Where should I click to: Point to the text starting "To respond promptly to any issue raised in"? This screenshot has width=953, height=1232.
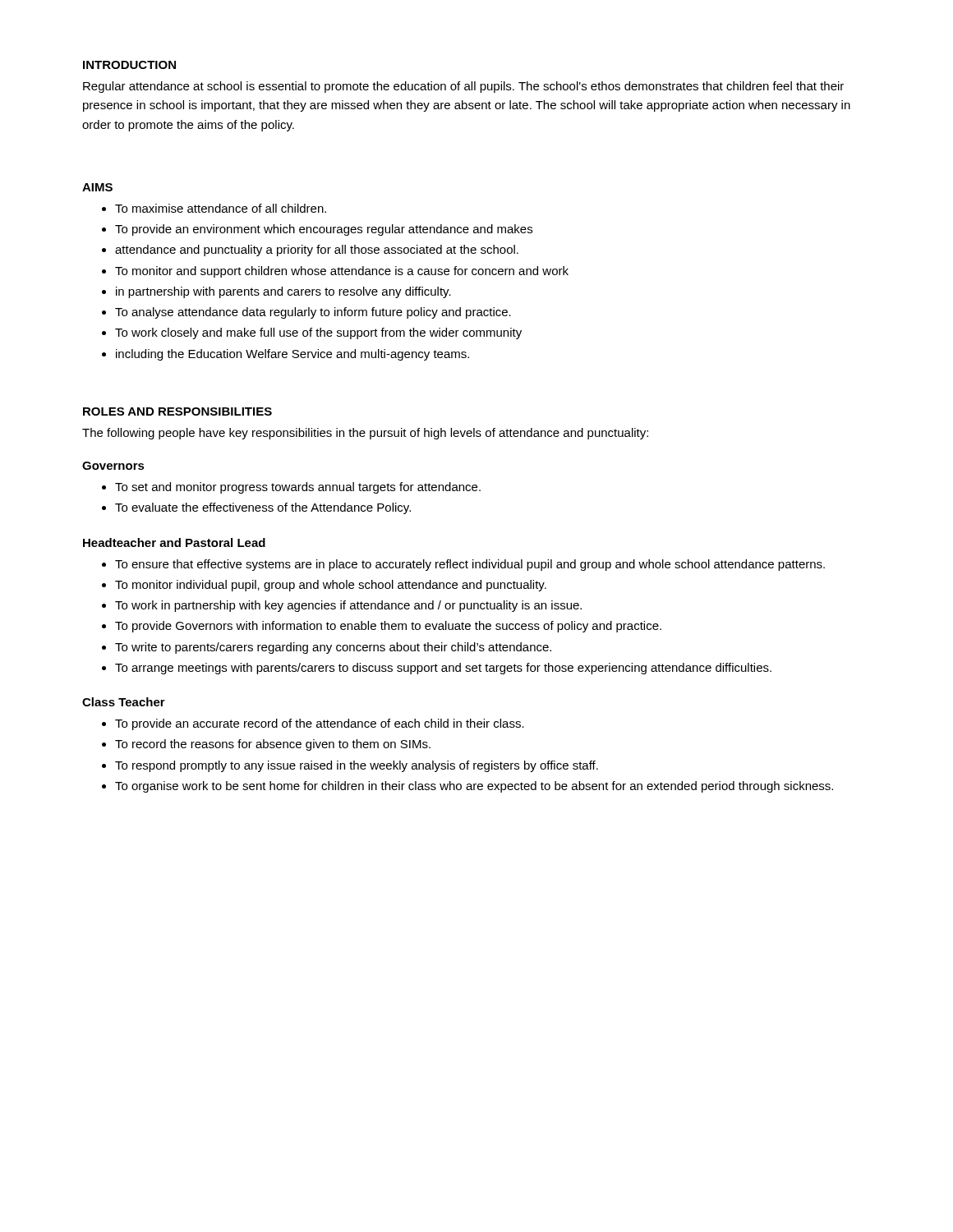point(476,765)
